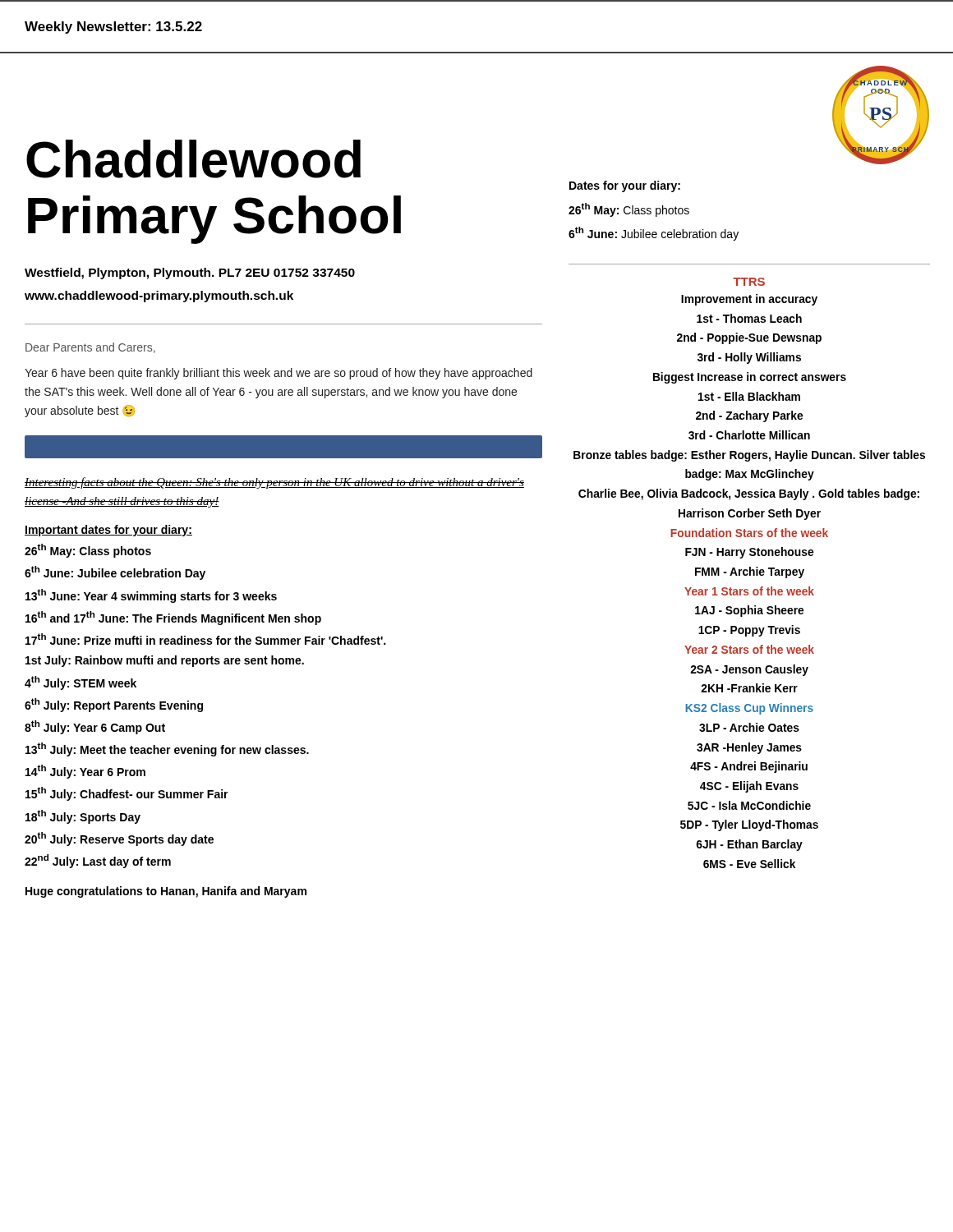Select the text block that says "Westfield, Plympton, Plymouth."
The height and width of the screenshot is (1232, 953).
pyautogui.click(x=190, y=284)
